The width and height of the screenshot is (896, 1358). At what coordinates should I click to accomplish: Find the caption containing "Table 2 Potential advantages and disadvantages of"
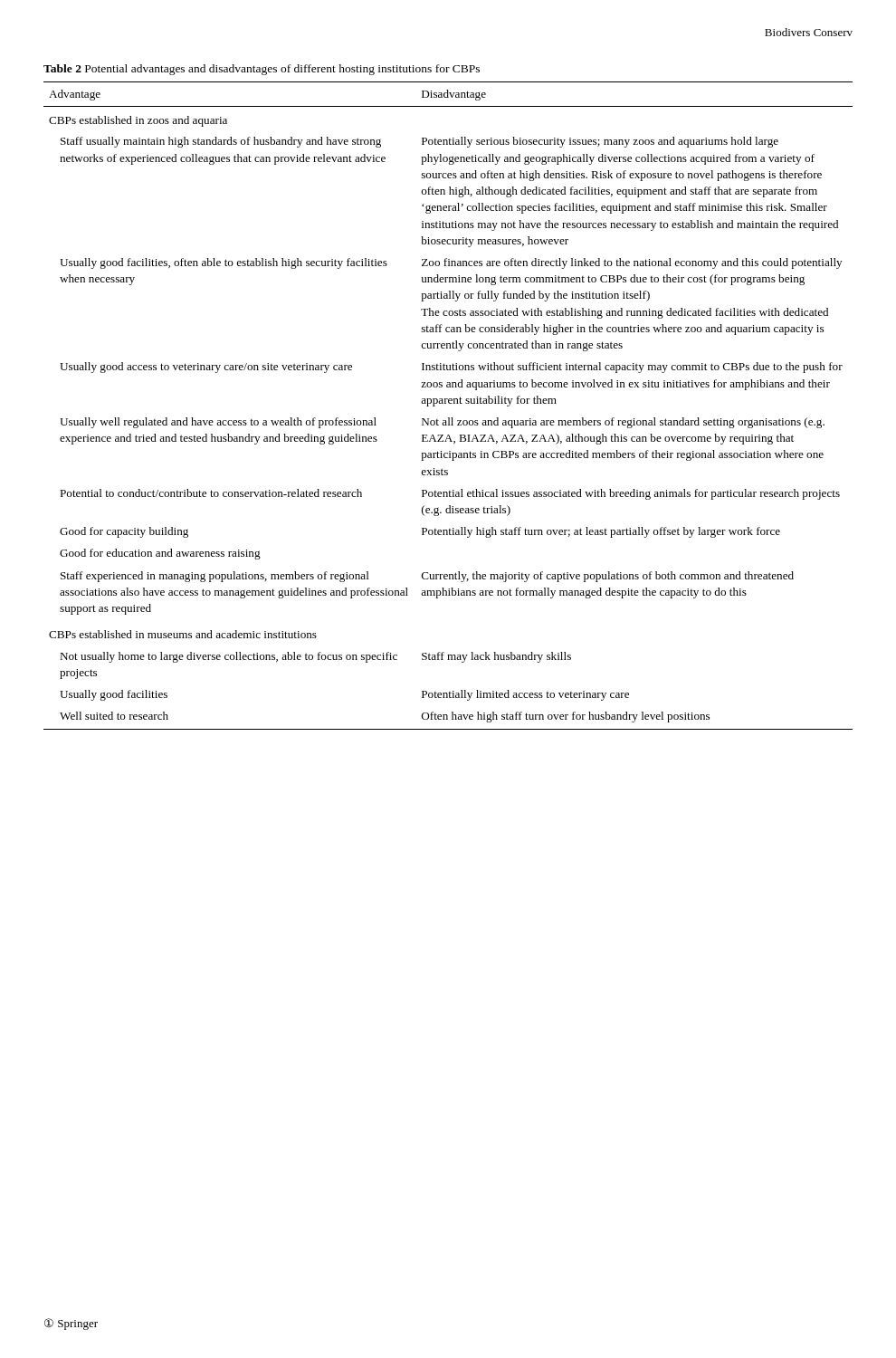(262, 68)
